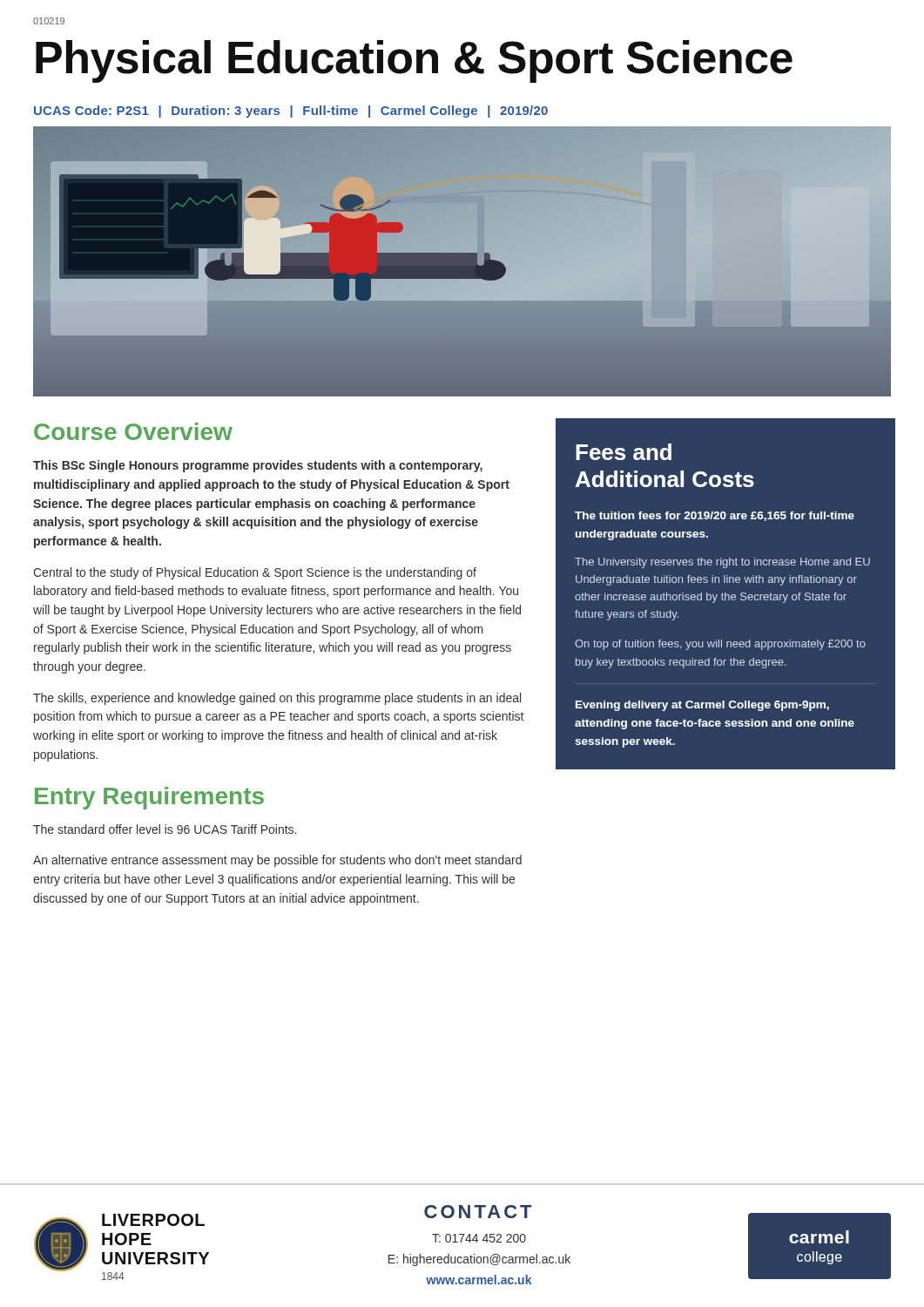Point to the passage starting "Entry Requirements"
This screenshot has height=1307, width=924.
pyautogui.click(x=149, y=796)
